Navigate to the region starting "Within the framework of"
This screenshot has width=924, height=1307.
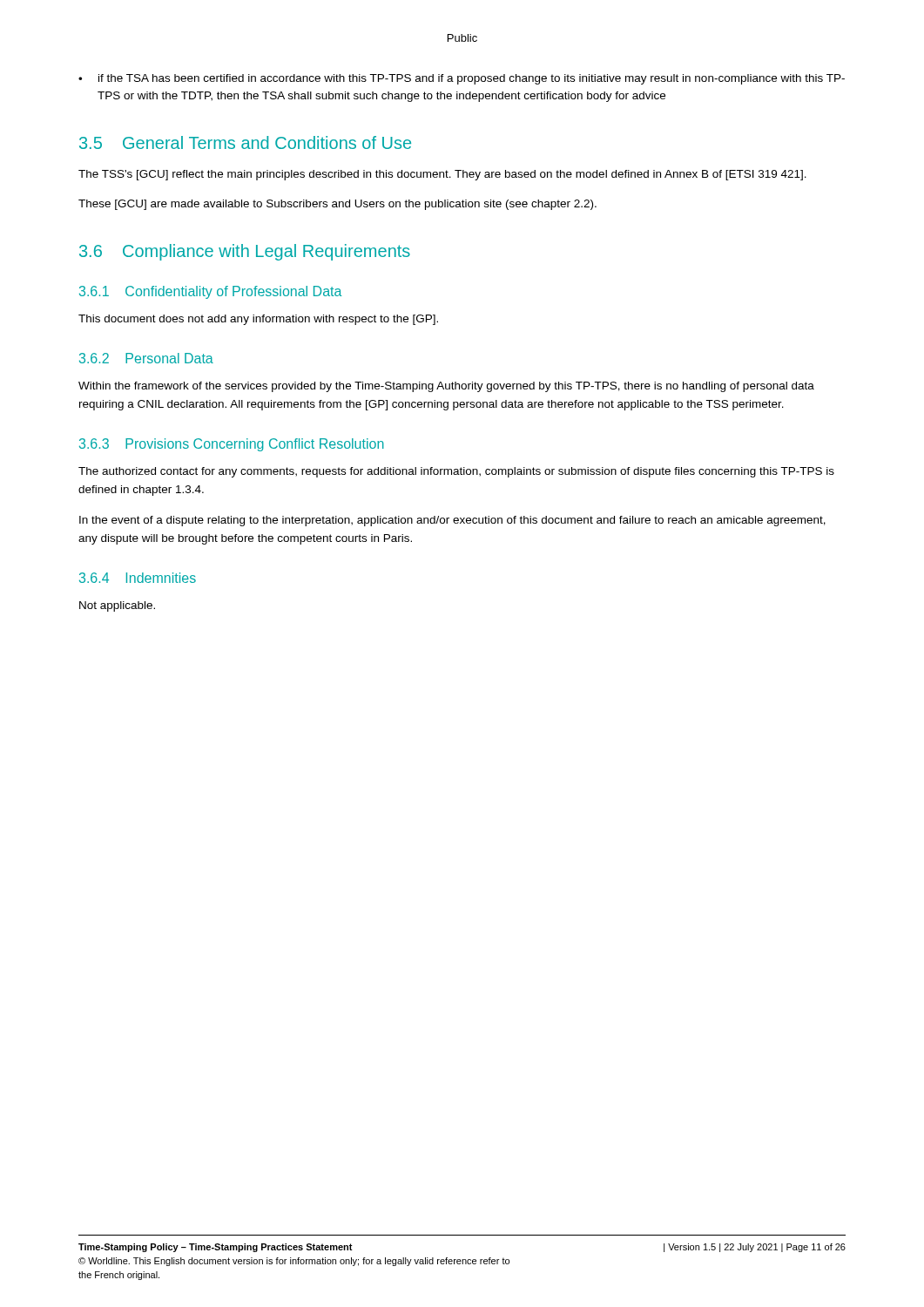[x=446, y=395]
